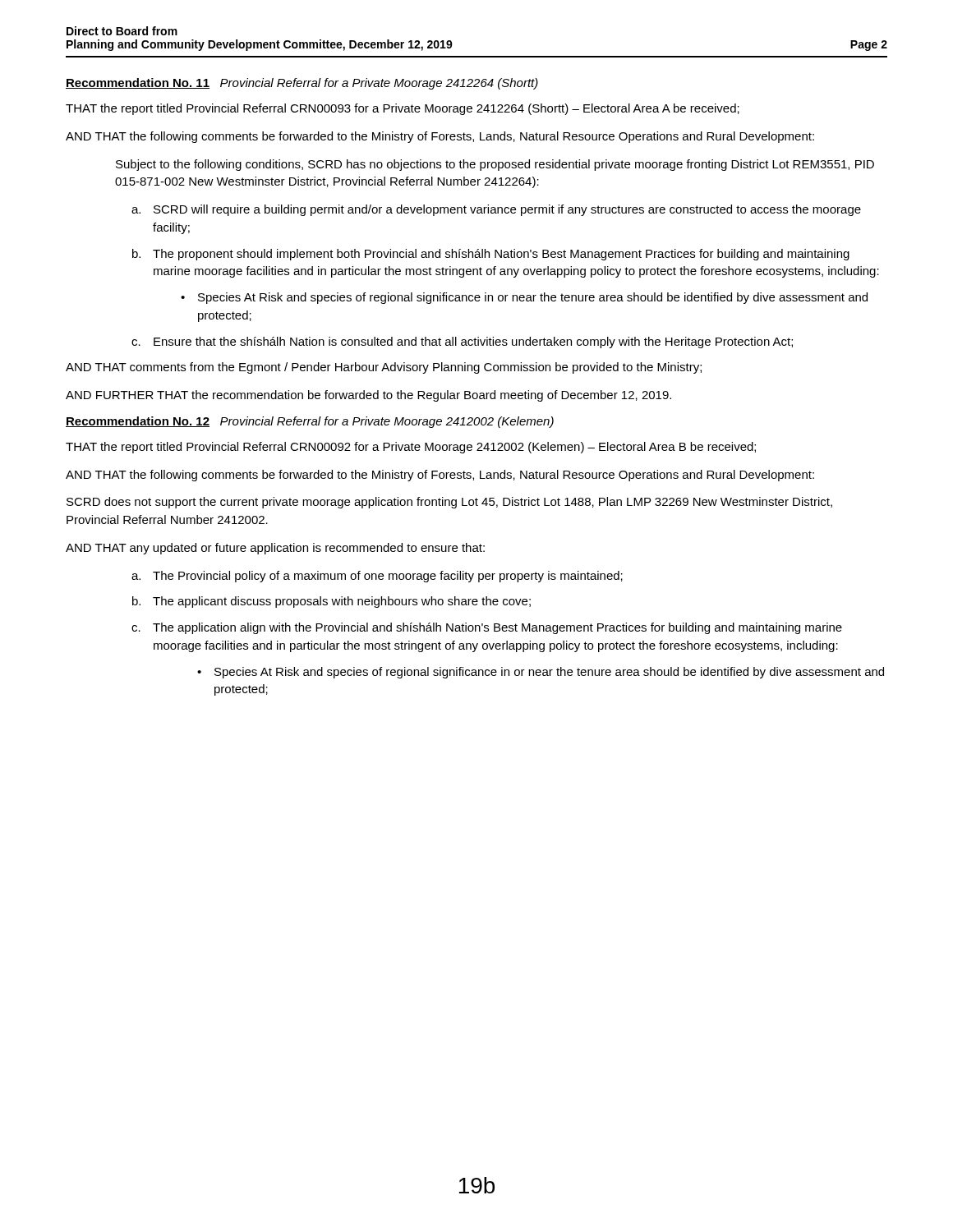Find the passage starting "AND THAT any updated or future"
Screen dimensions: 1232x953
click(276, 547)
